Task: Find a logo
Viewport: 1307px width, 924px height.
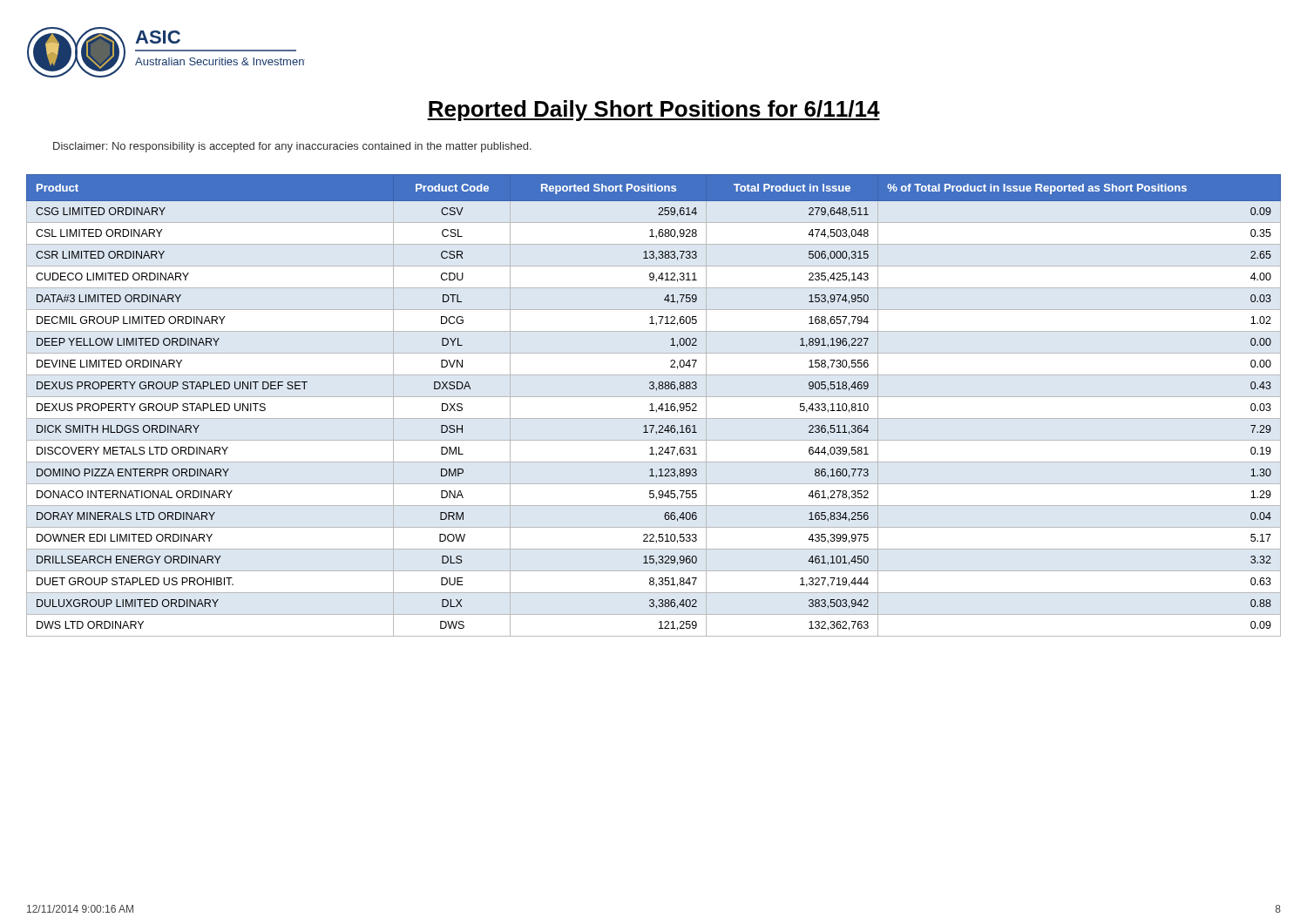Action: click(x=654, y=52)
